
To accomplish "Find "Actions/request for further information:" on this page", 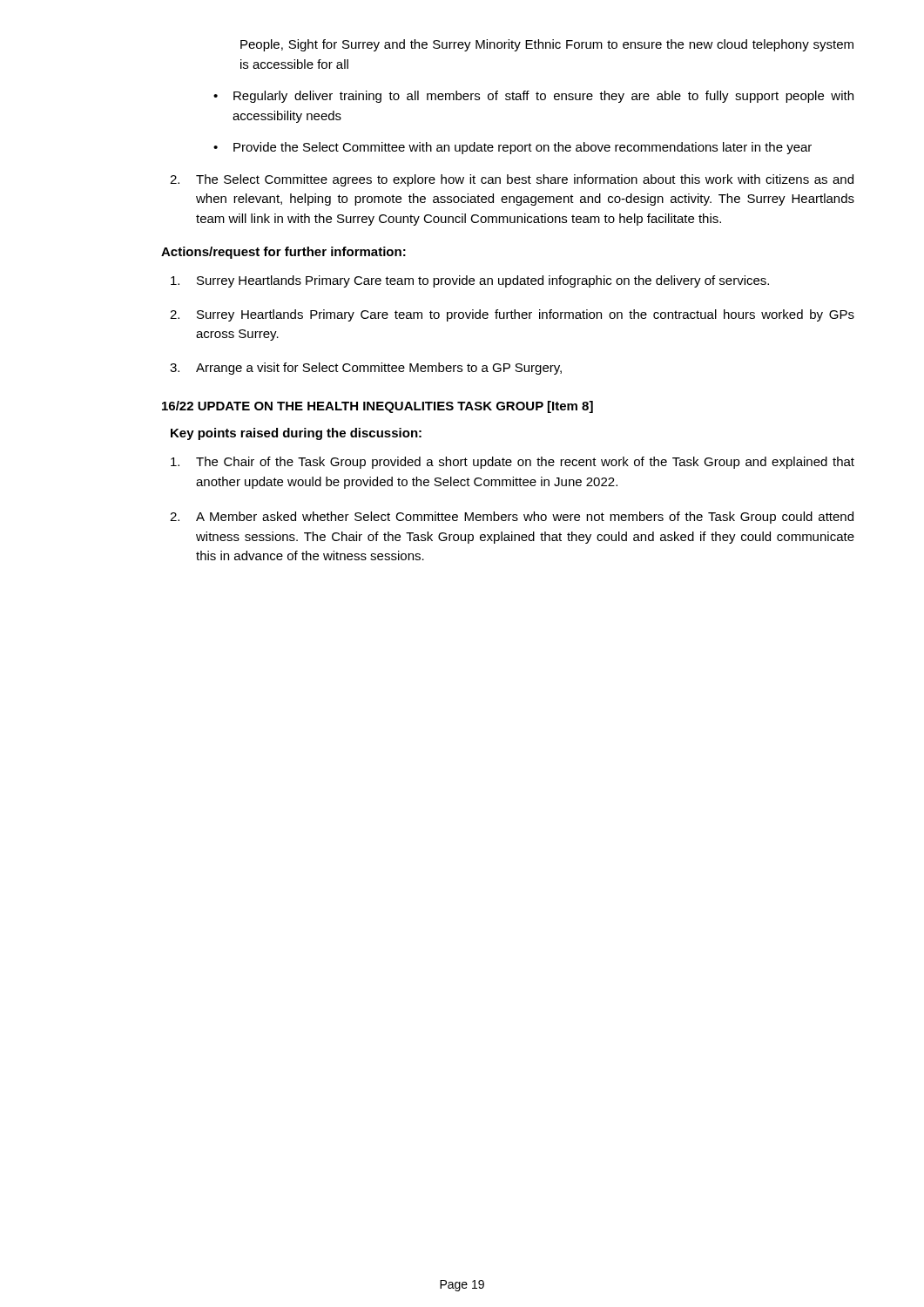I will pyautogui.click(x=284, y=251).
